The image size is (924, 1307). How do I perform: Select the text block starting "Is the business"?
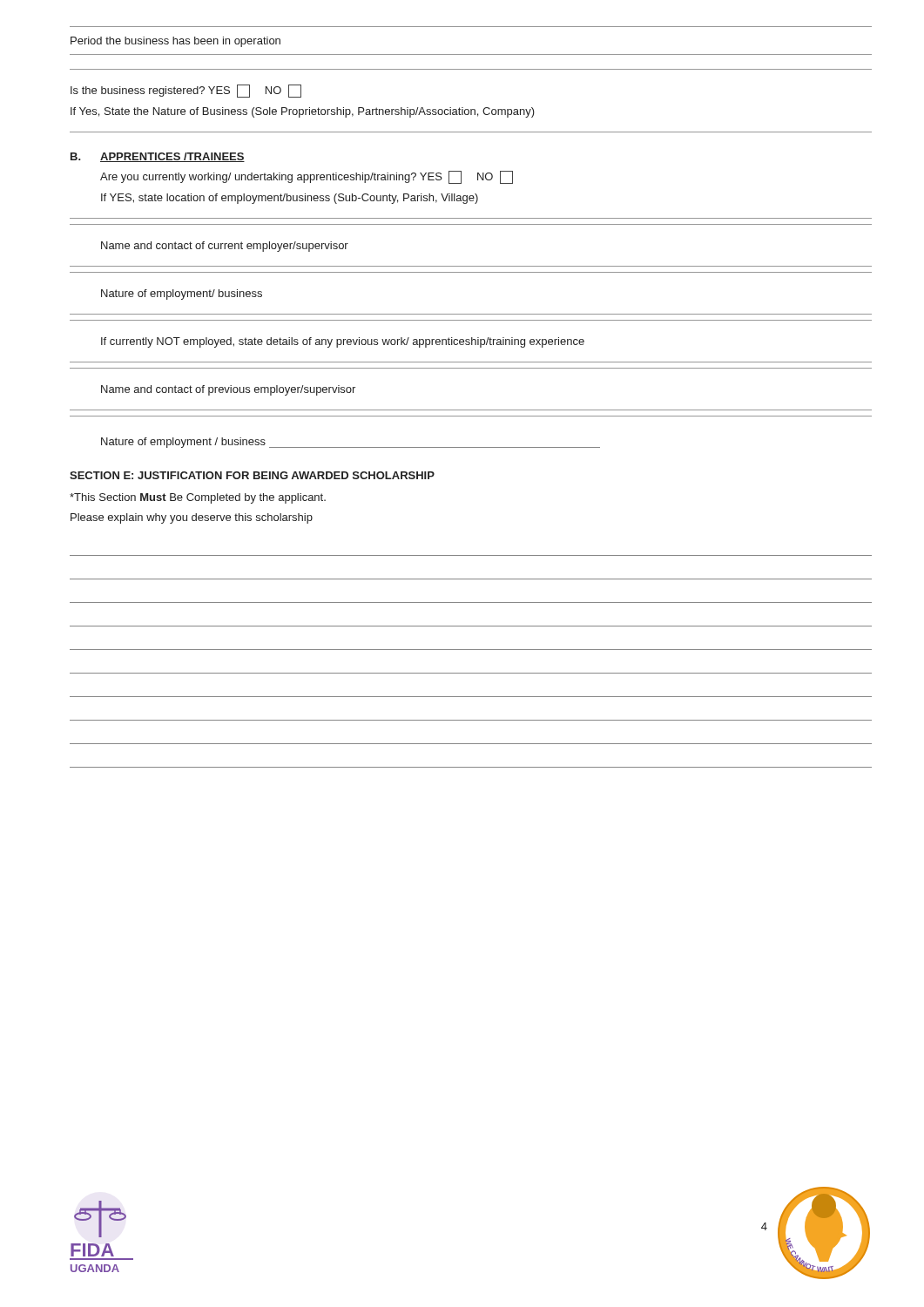click(x=185, y=91)
